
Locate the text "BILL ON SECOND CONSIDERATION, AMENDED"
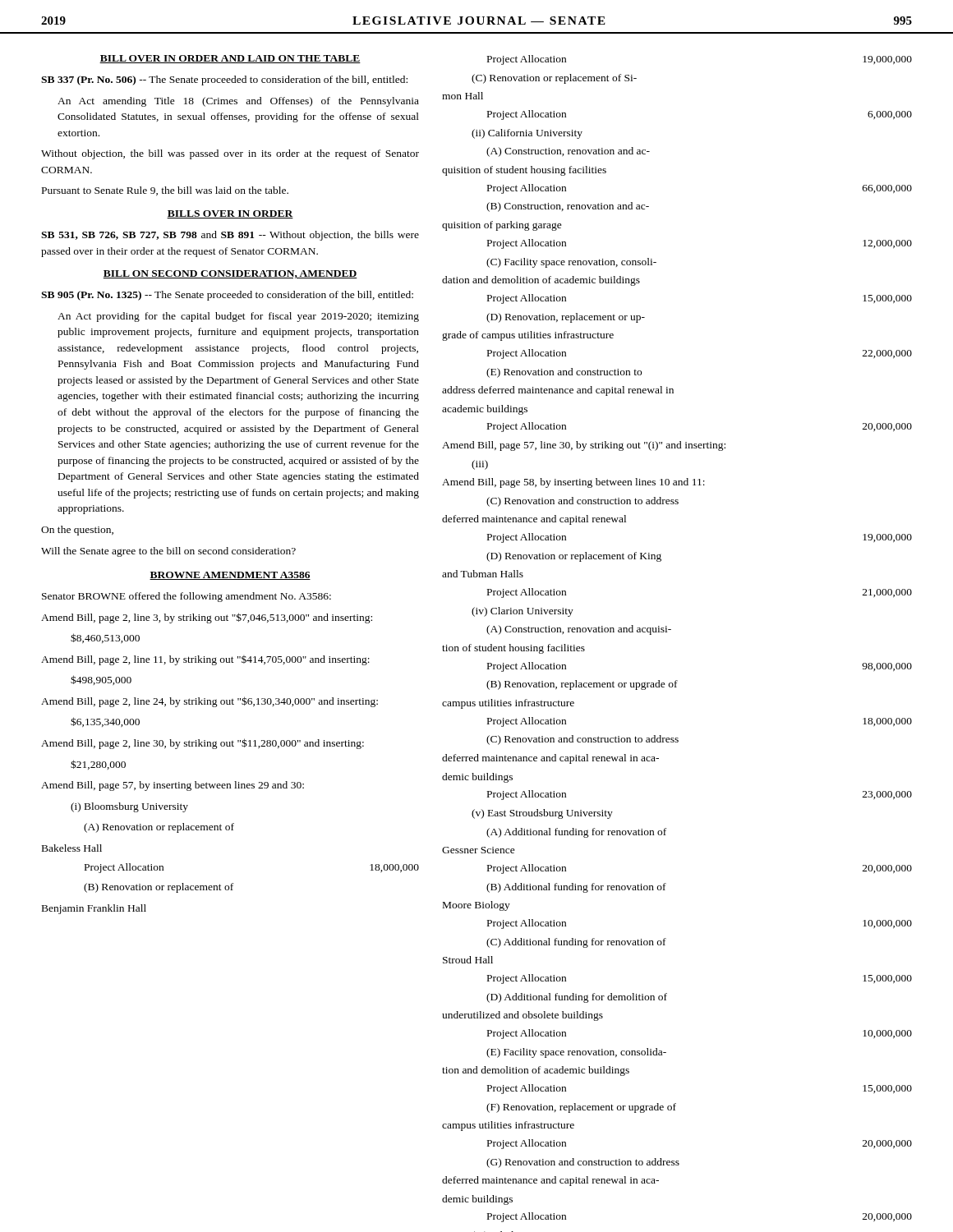[230, 273]
